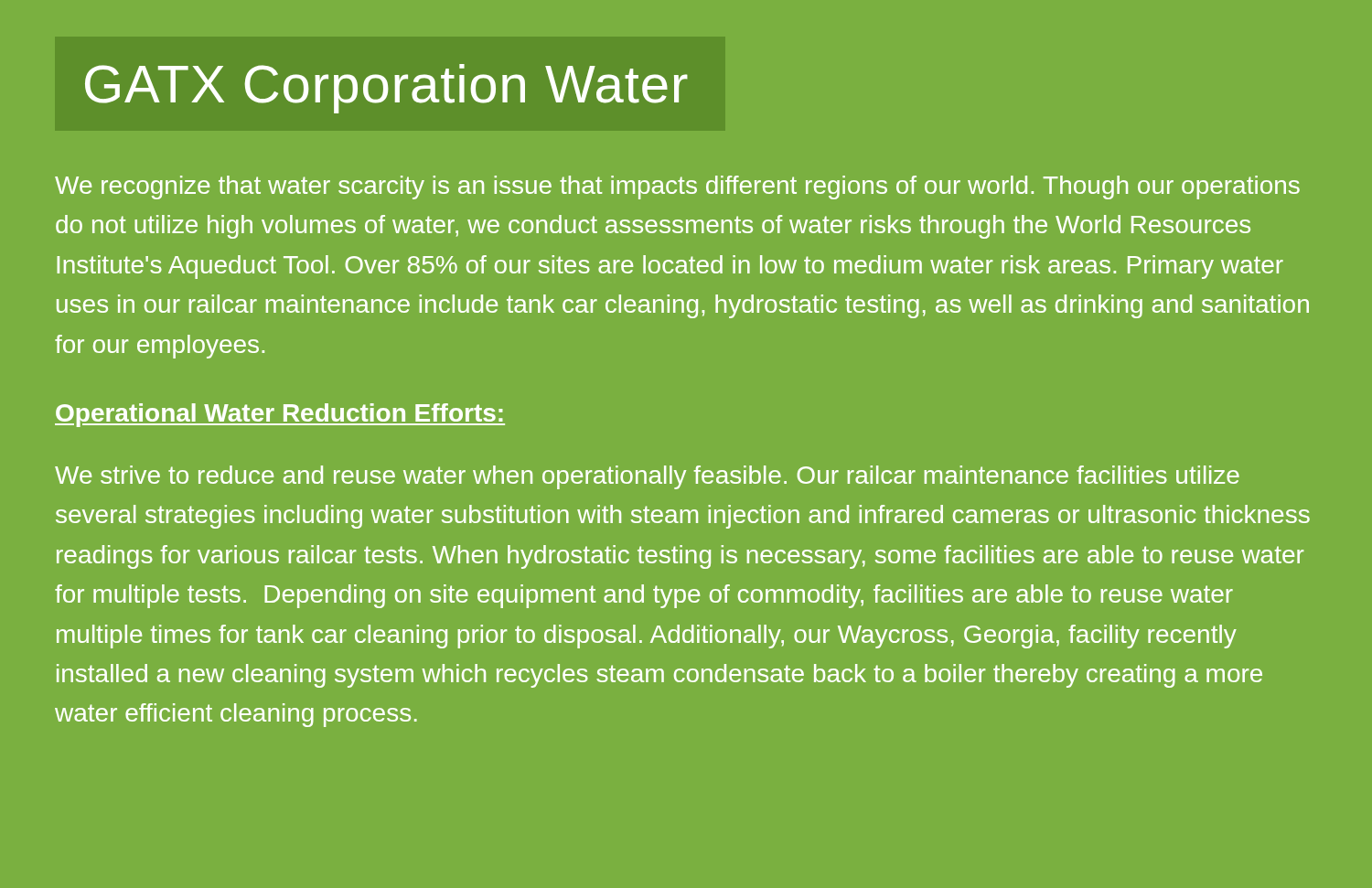Screen dimensions: 888x1372
Task: Click on the text block that reads "We strive to reduce and reuse"
Action: point(683,594)
